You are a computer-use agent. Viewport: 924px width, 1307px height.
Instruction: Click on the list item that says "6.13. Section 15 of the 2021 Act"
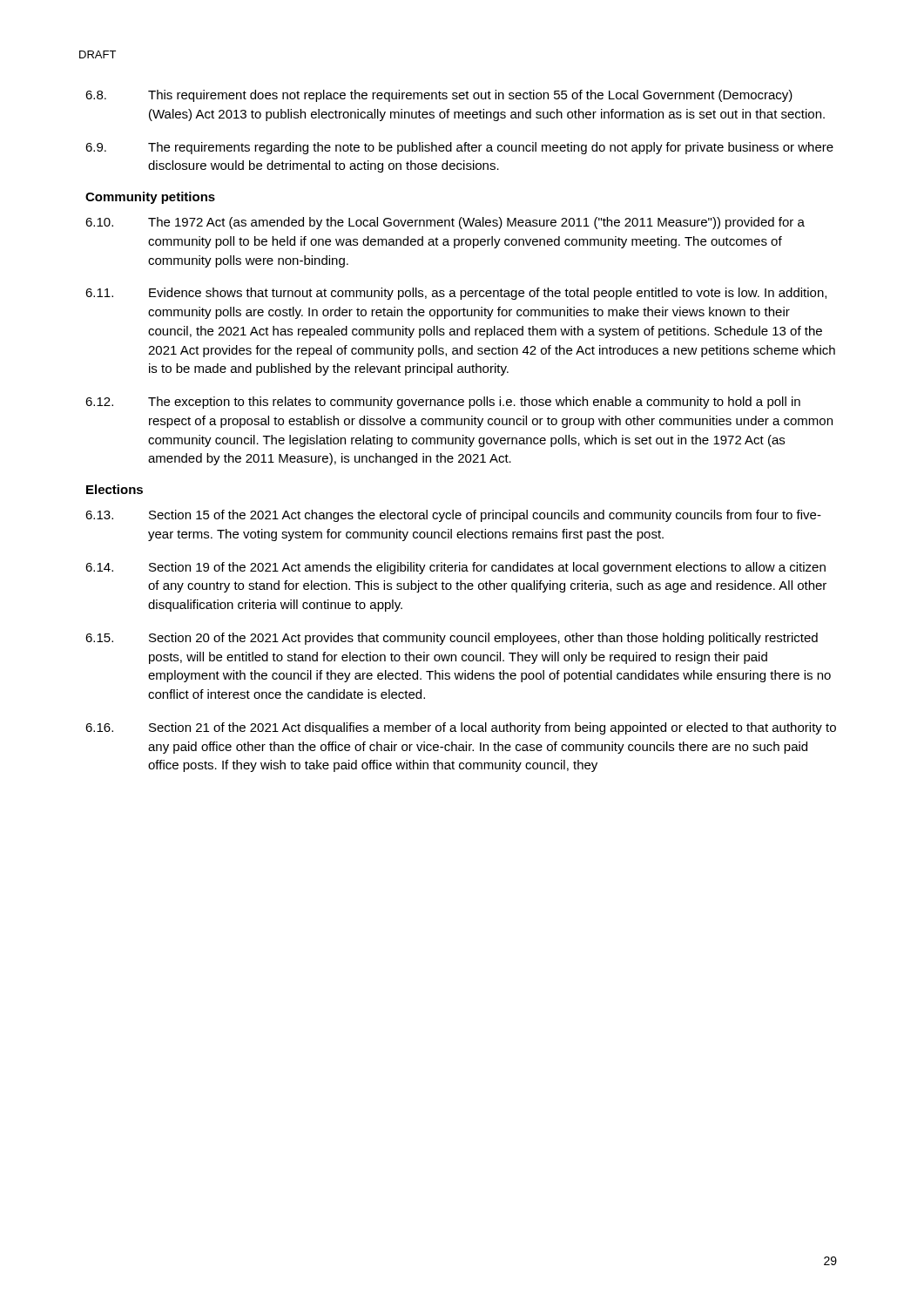[x=458, y=524]
